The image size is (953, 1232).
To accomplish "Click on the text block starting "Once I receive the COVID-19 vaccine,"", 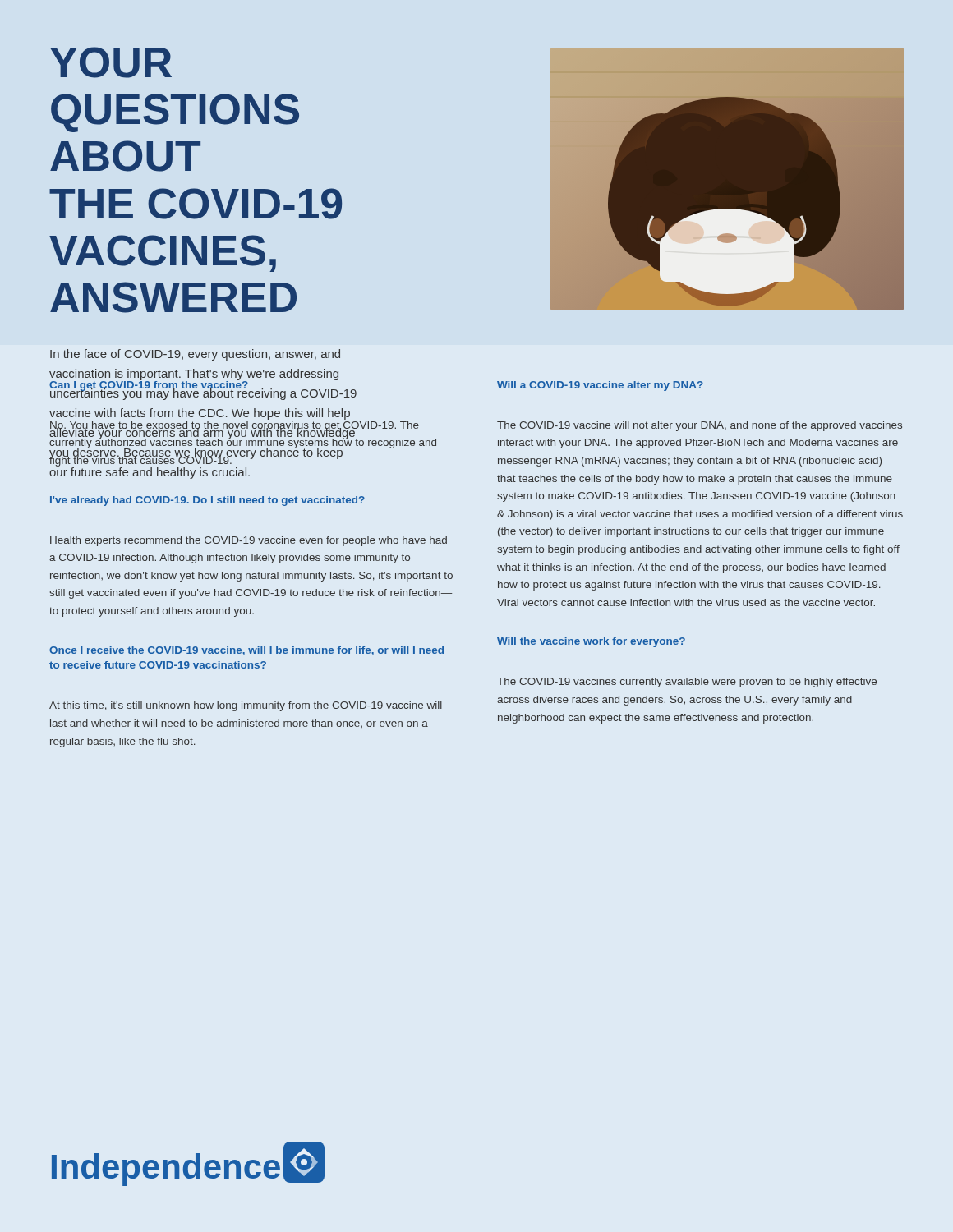I will click(x=253, y=658).
